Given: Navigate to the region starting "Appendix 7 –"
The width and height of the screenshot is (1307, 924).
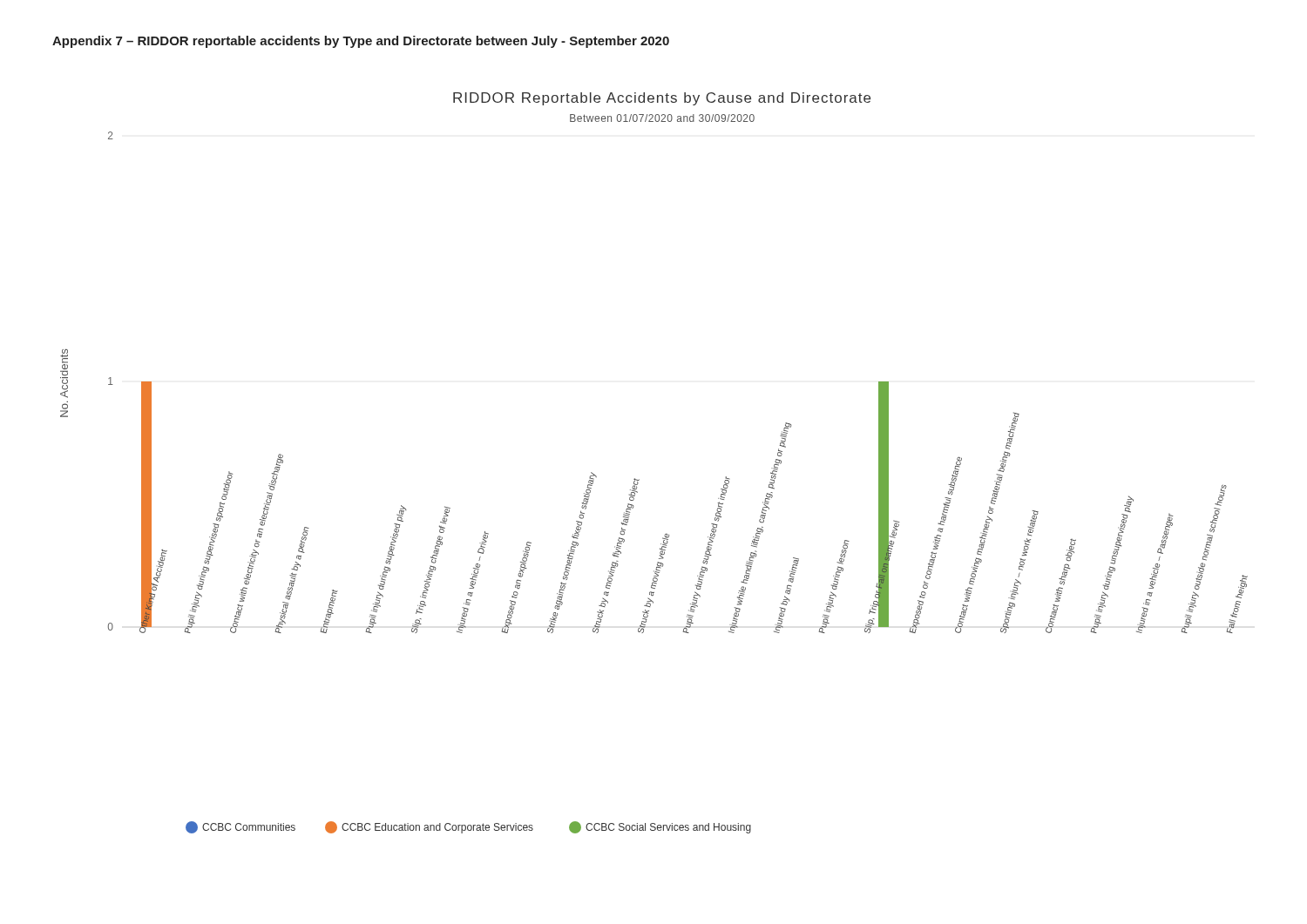Looking at the screenshot, I should click(361, 40).
